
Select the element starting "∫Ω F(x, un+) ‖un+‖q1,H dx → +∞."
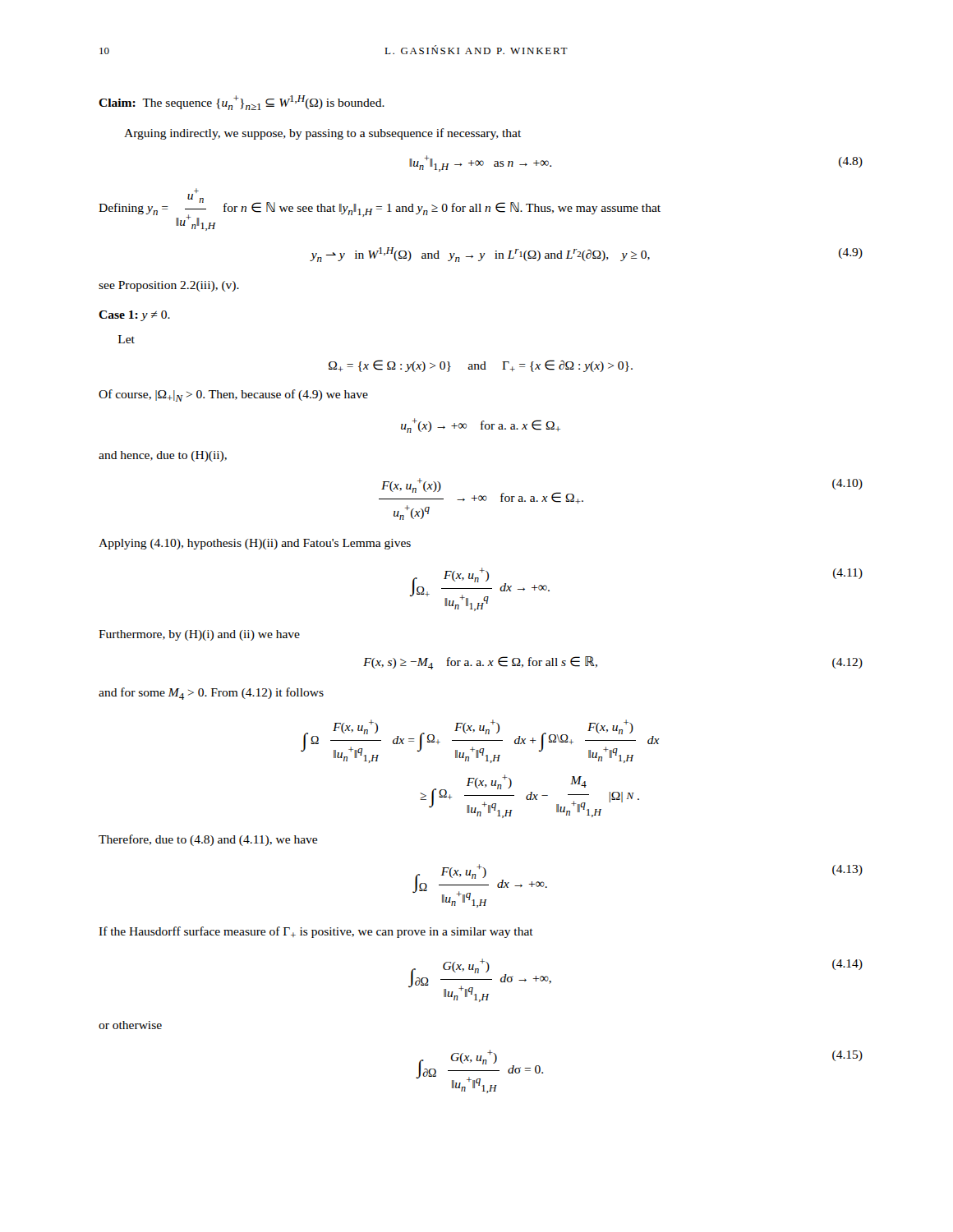(x=464, y=885)
